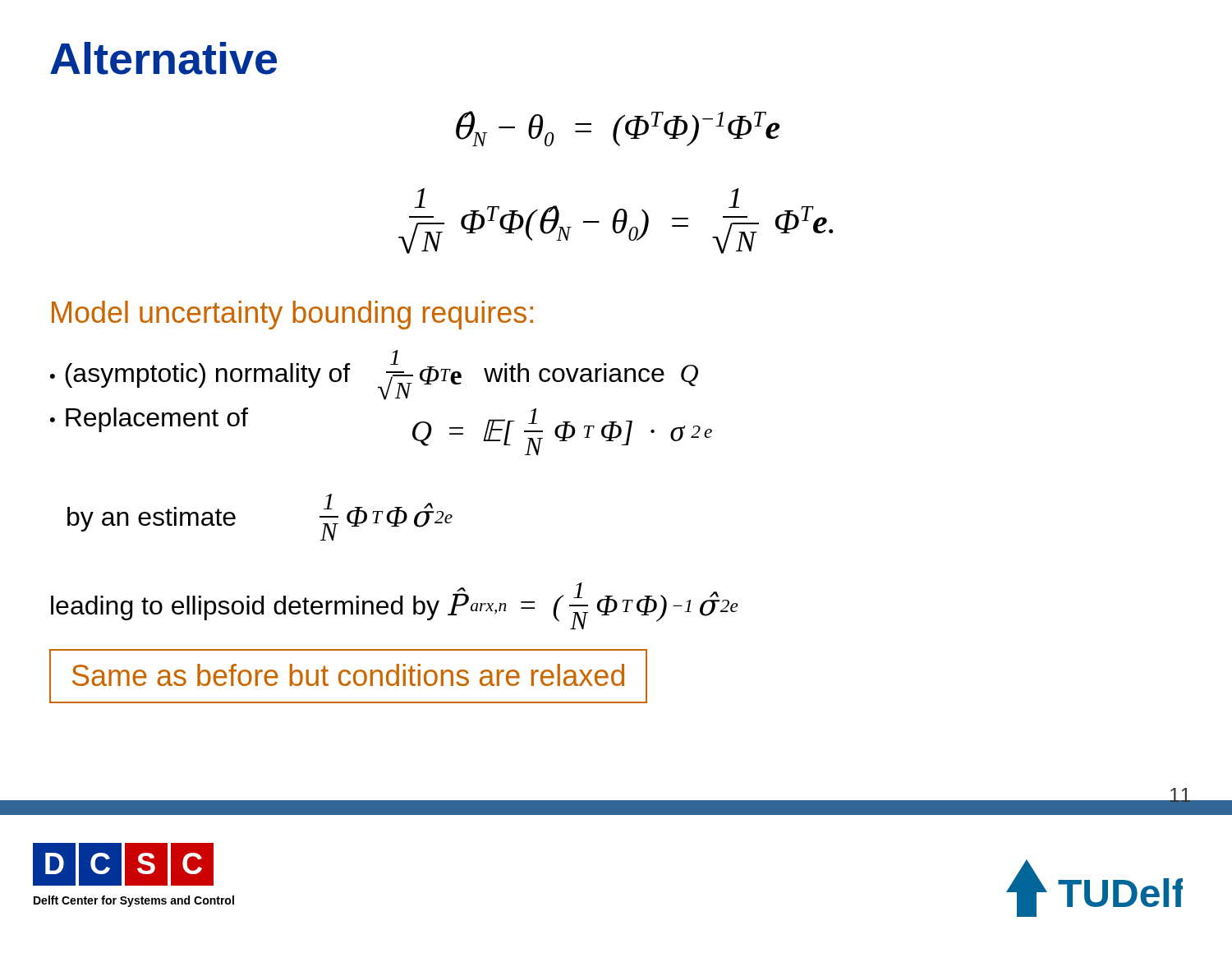Where does it say "Model uncertainty bounding requires:"?

point(293,313)
